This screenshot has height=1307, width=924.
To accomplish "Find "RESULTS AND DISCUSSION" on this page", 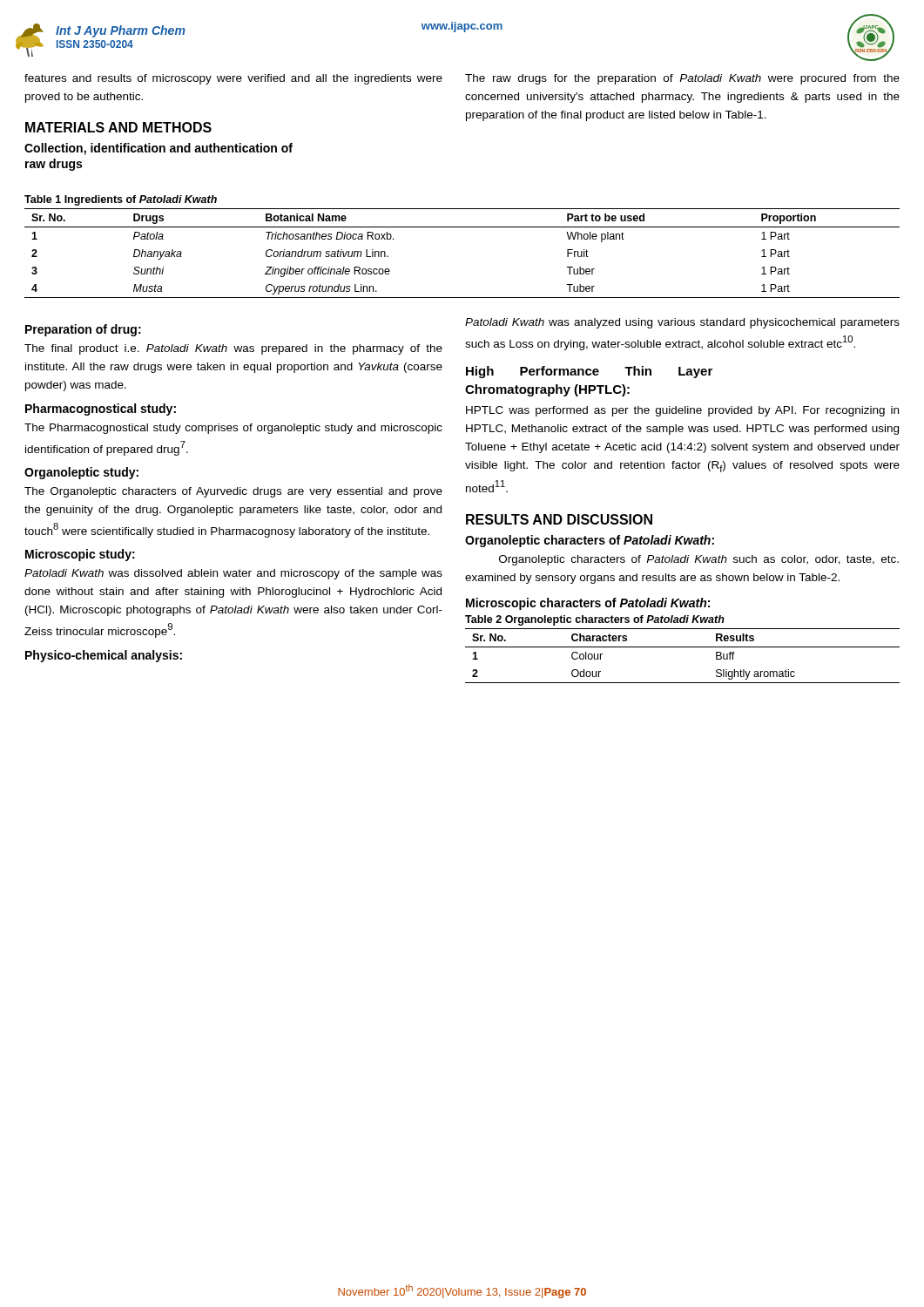I will tap(559, 519).
